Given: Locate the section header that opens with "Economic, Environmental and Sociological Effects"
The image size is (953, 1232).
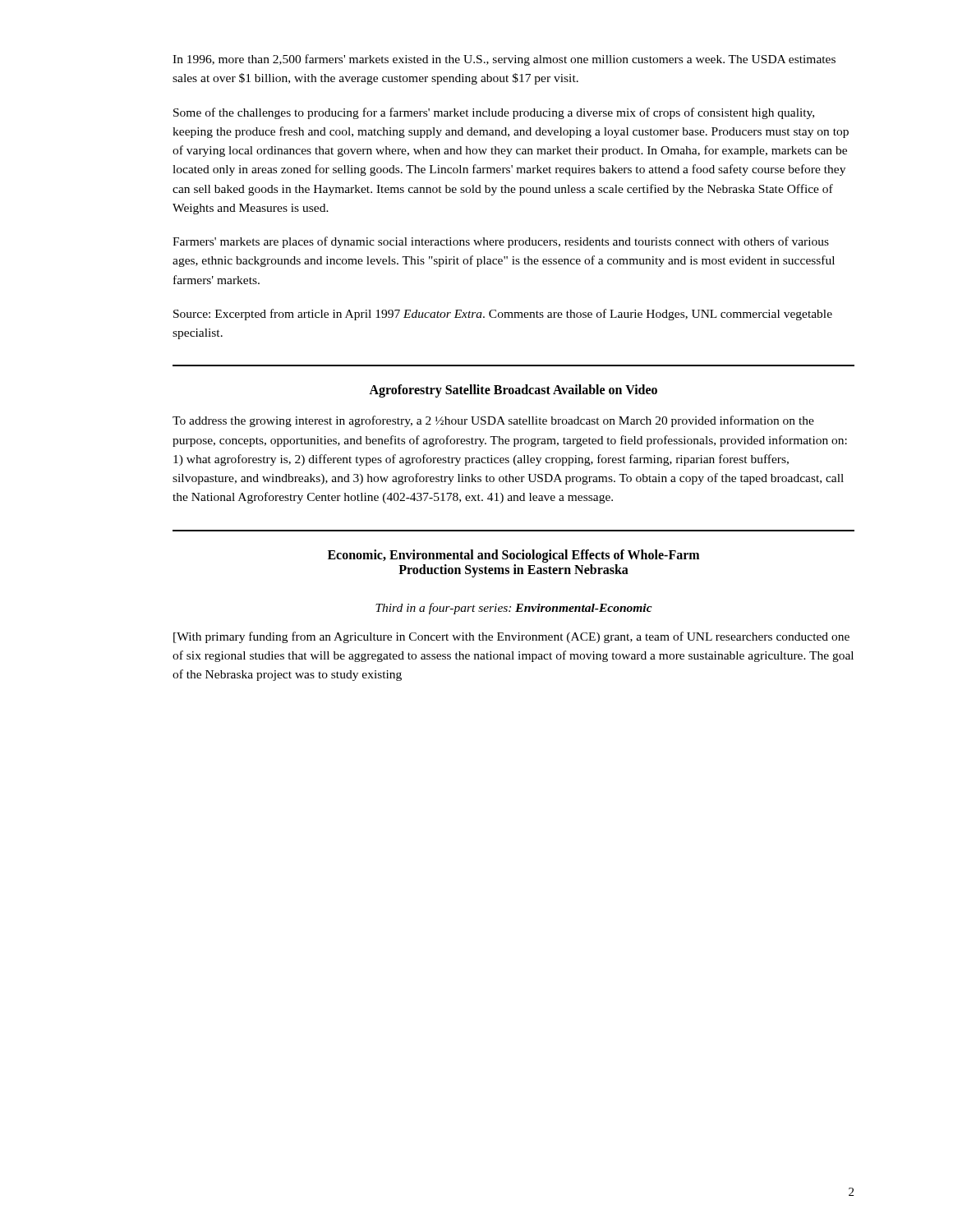Looking at the screenshot, I should (513, 562).
